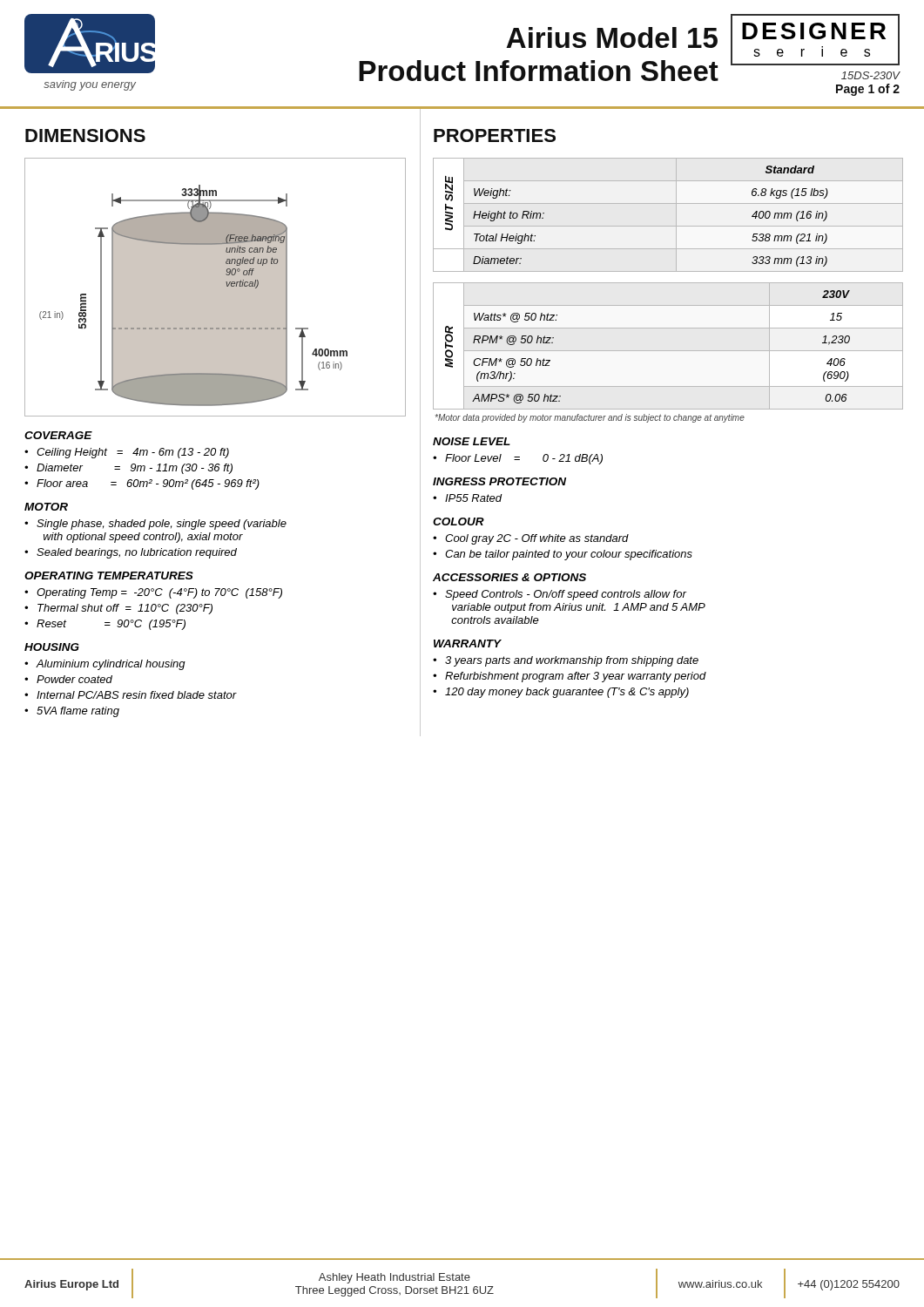This screenshot has width=924, height=1307.
Task: Click on the text block starting "Refurbishment program after 3 year warranty"
Action: click(575, 676)
